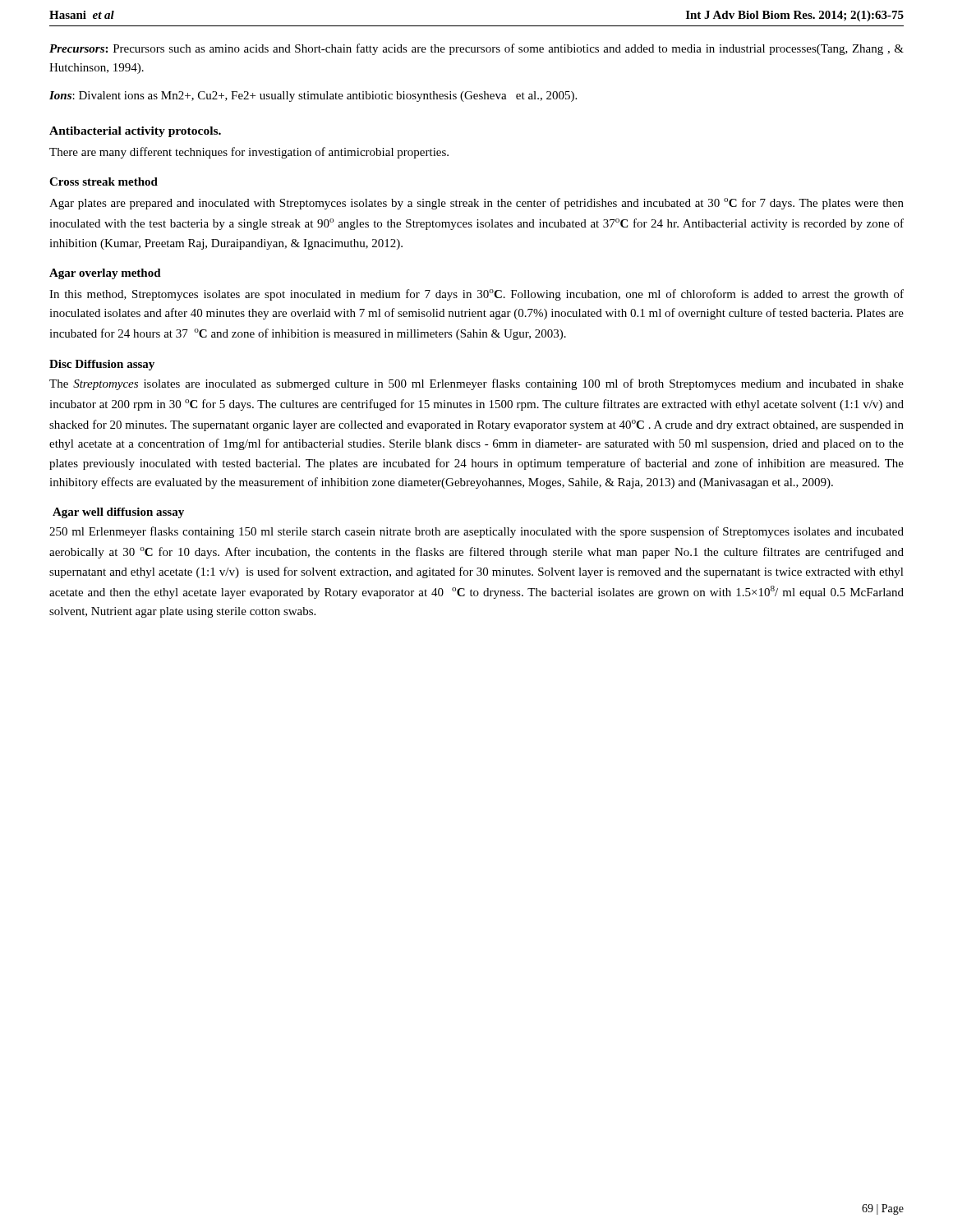
Task: Click the passage that begins "250 ml Erlenmeyer flasks containing 150 ml"
Action: [x=476, y=571]
